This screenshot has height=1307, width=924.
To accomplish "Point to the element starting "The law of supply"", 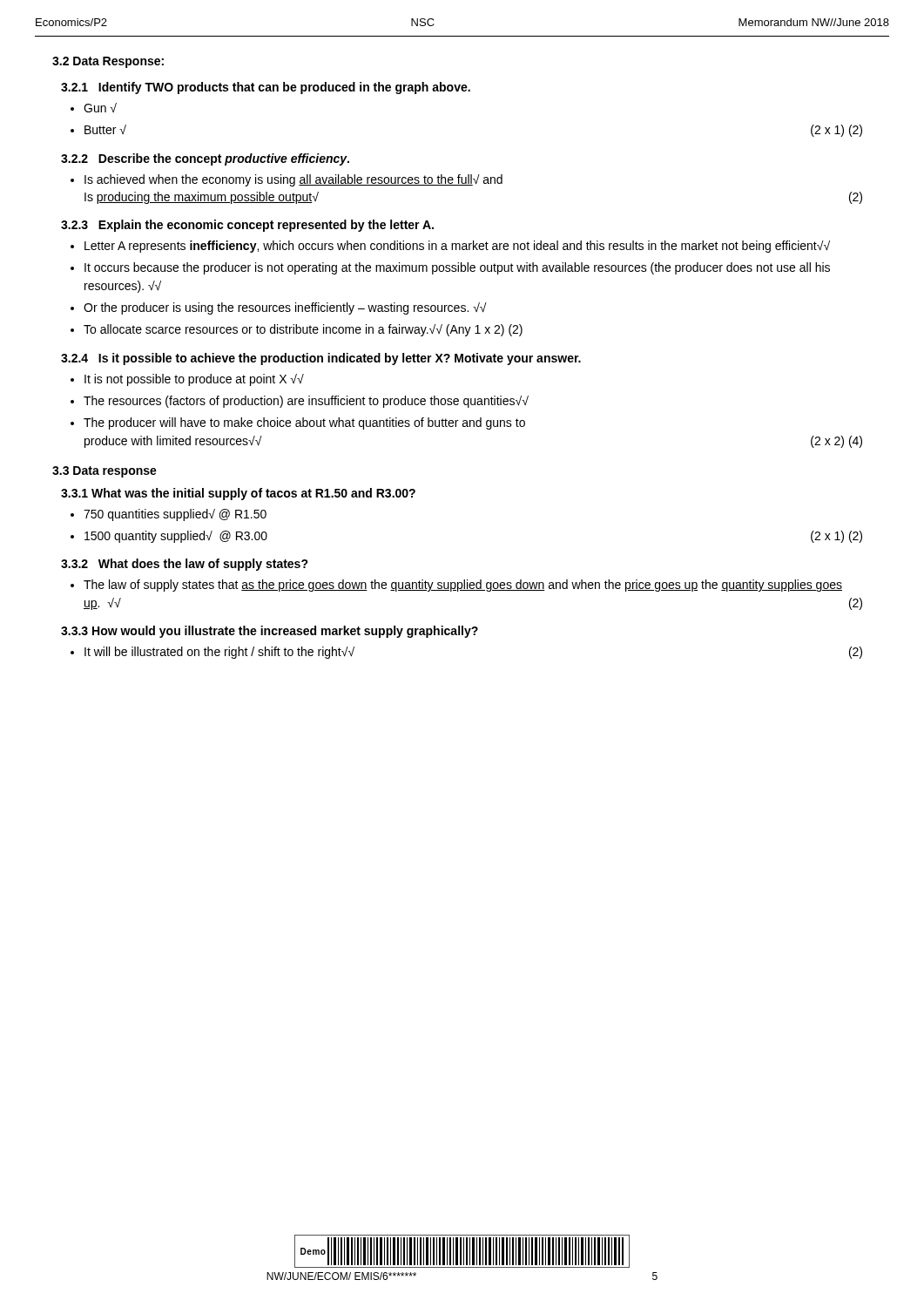I will [473, 594].
